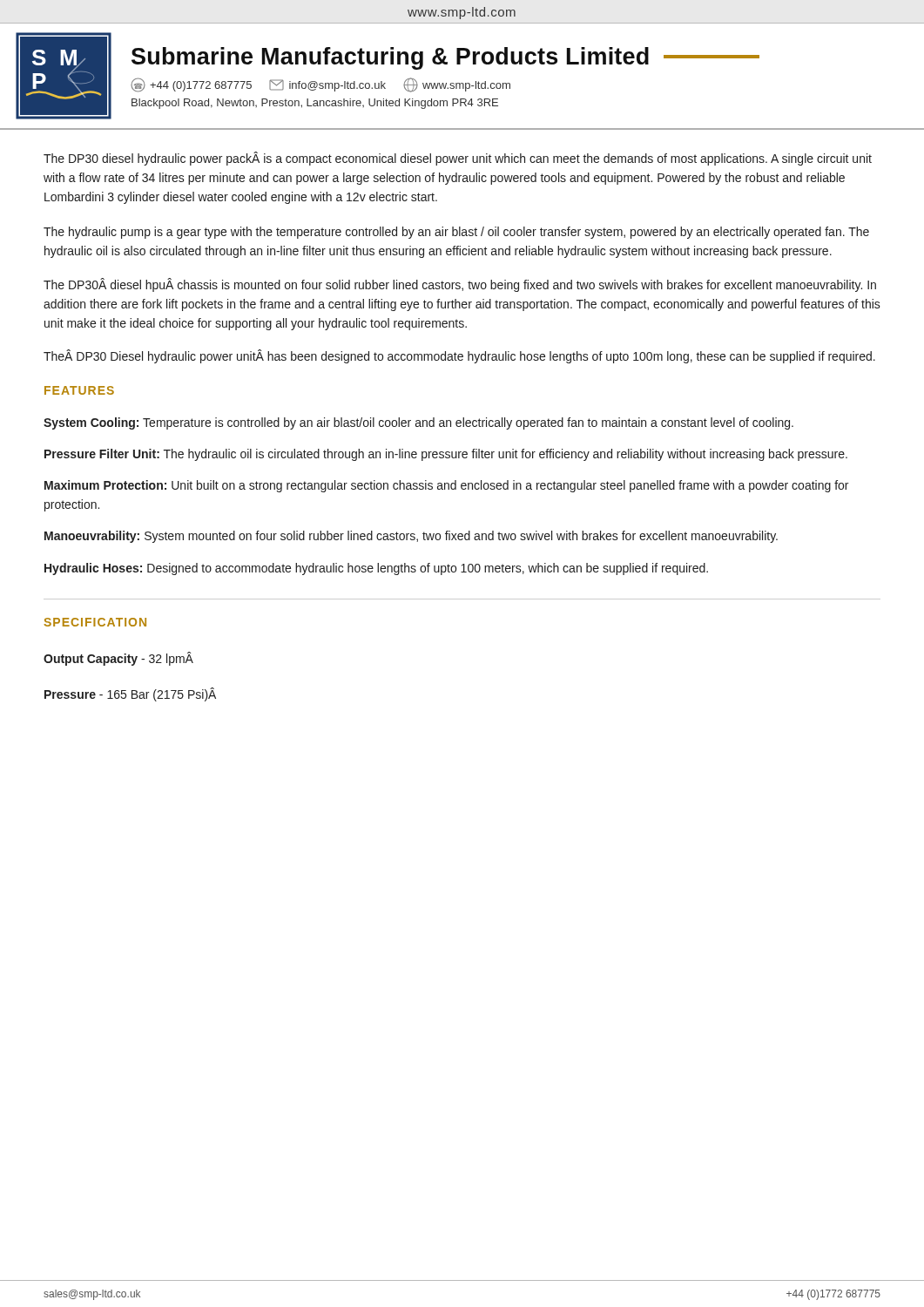Find the logo
Viewport: 924px width, 1307px height.
pos(64,76)
